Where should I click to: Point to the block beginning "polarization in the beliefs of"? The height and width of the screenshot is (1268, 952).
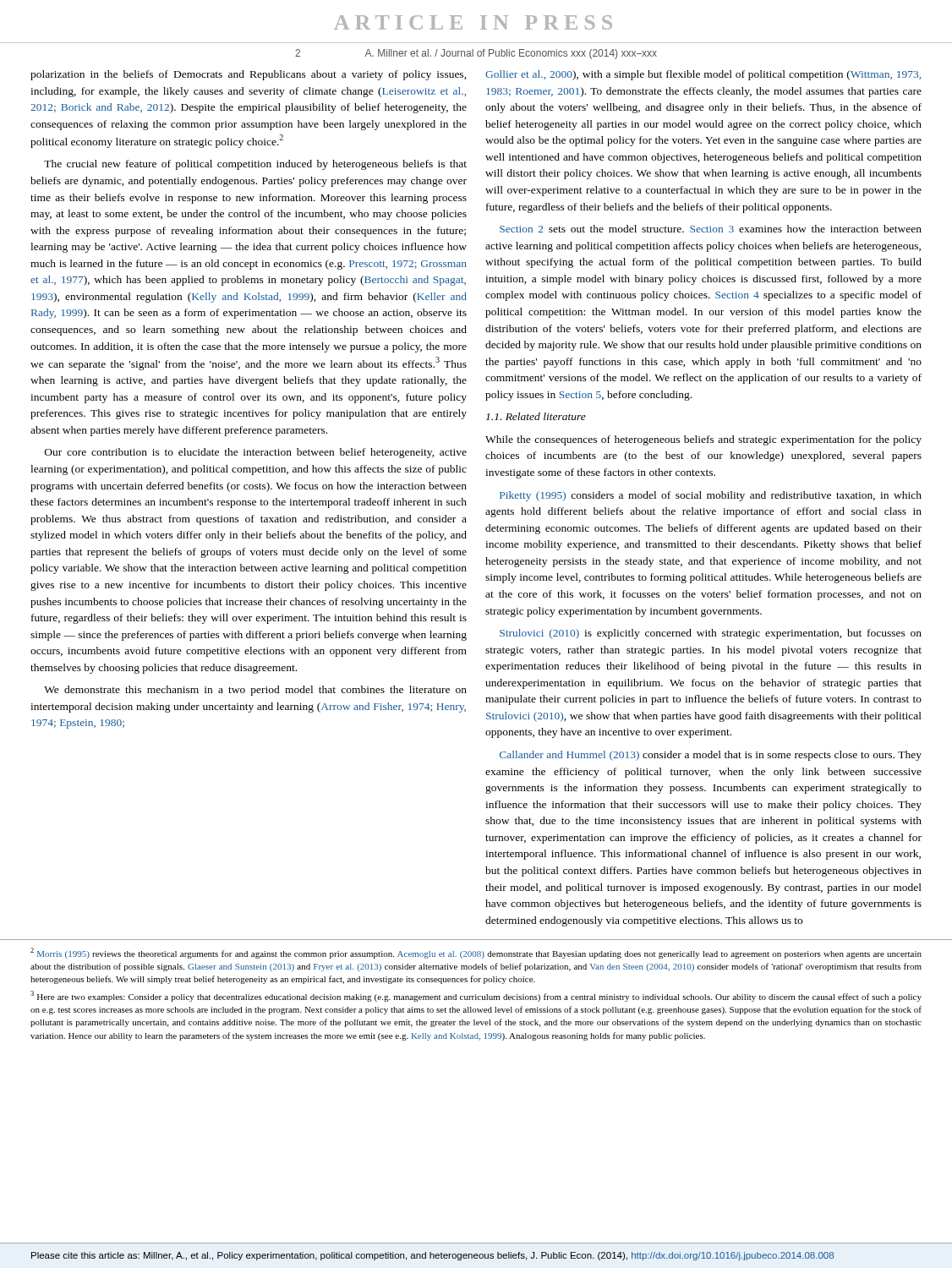coord(249,108)
